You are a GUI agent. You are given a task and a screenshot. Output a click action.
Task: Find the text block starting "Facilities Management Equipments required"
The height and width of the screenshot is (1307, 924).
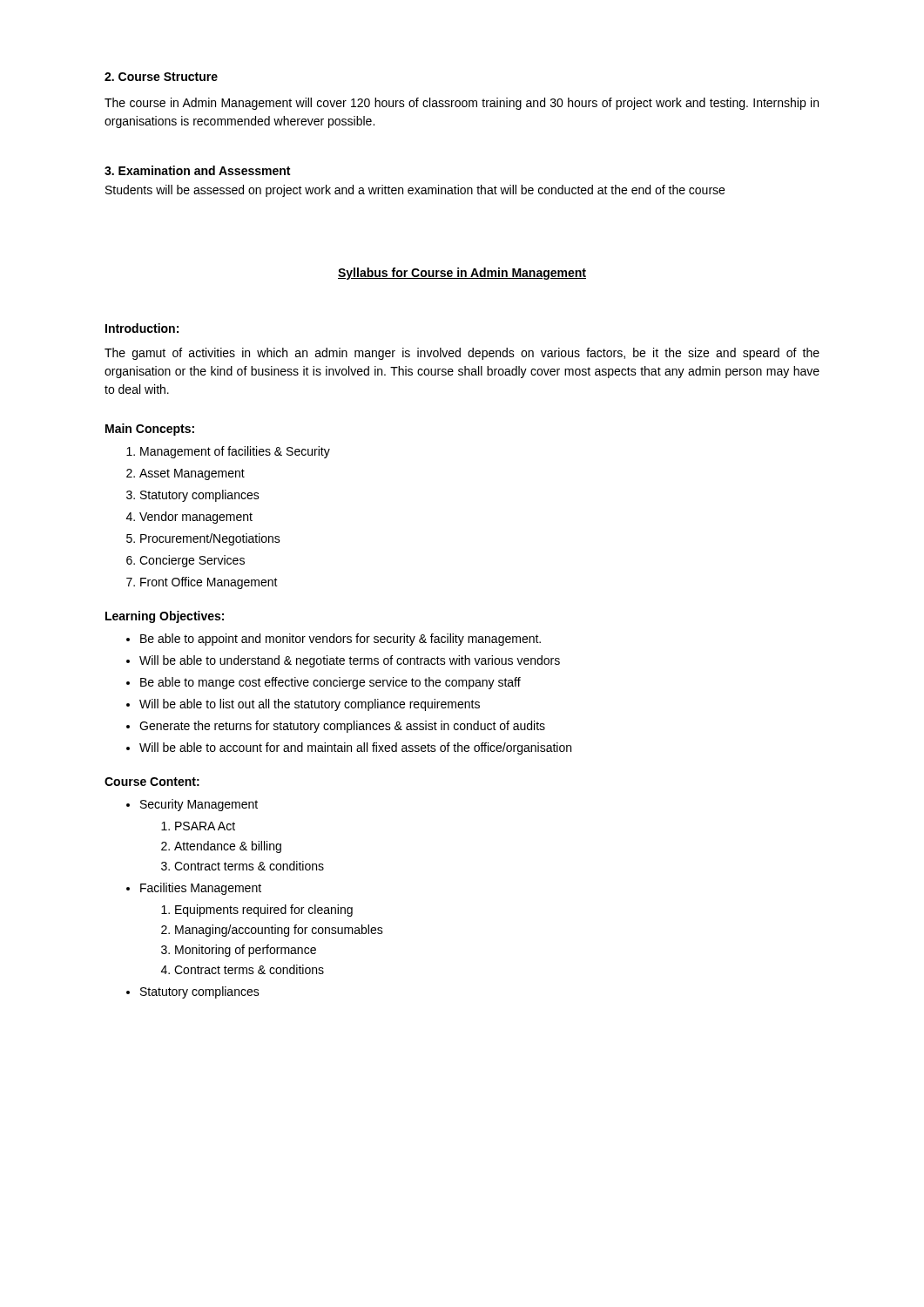[201, 889]
